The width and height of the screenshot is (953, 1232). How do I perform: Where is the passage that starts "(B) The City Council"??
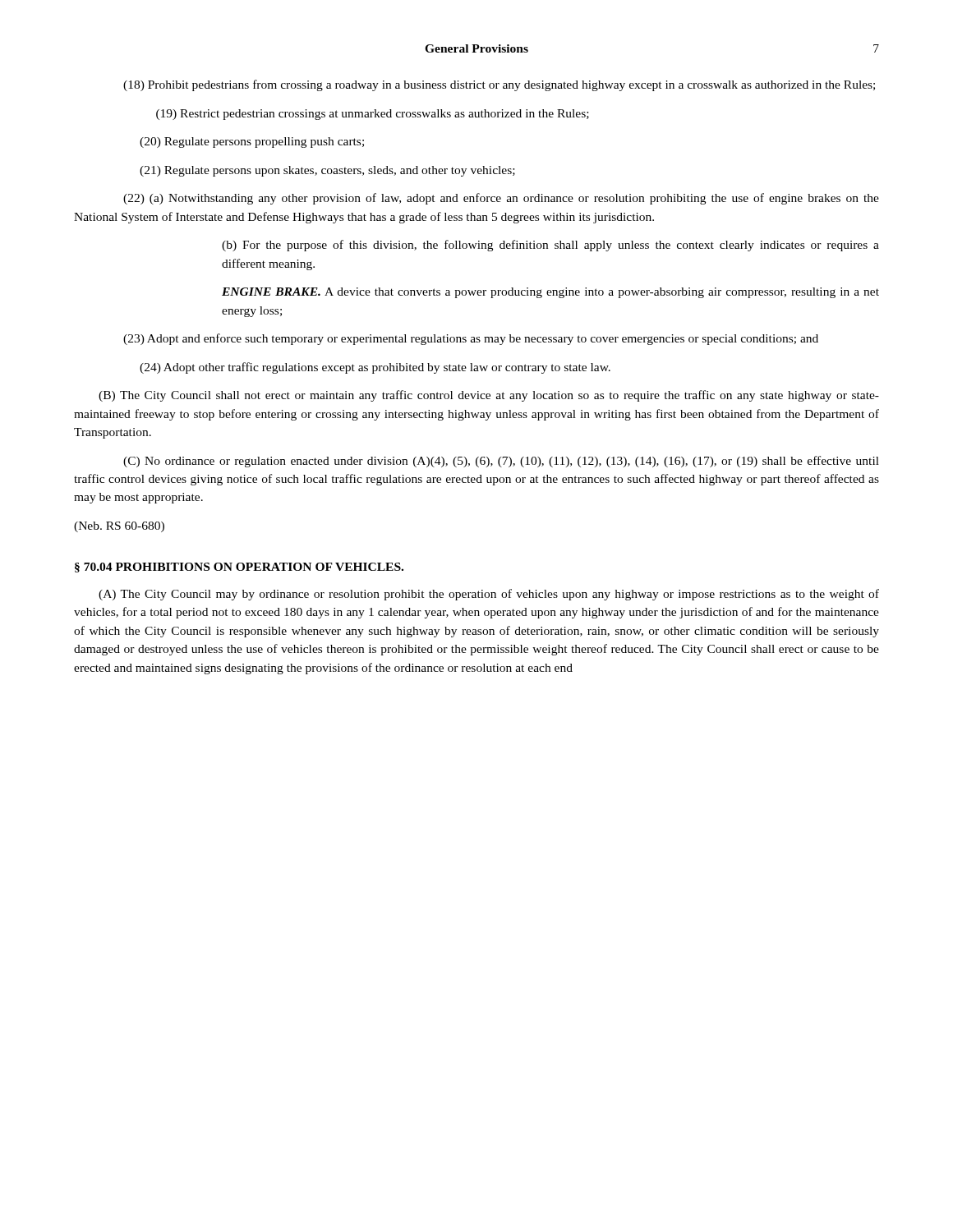[476, 413]
